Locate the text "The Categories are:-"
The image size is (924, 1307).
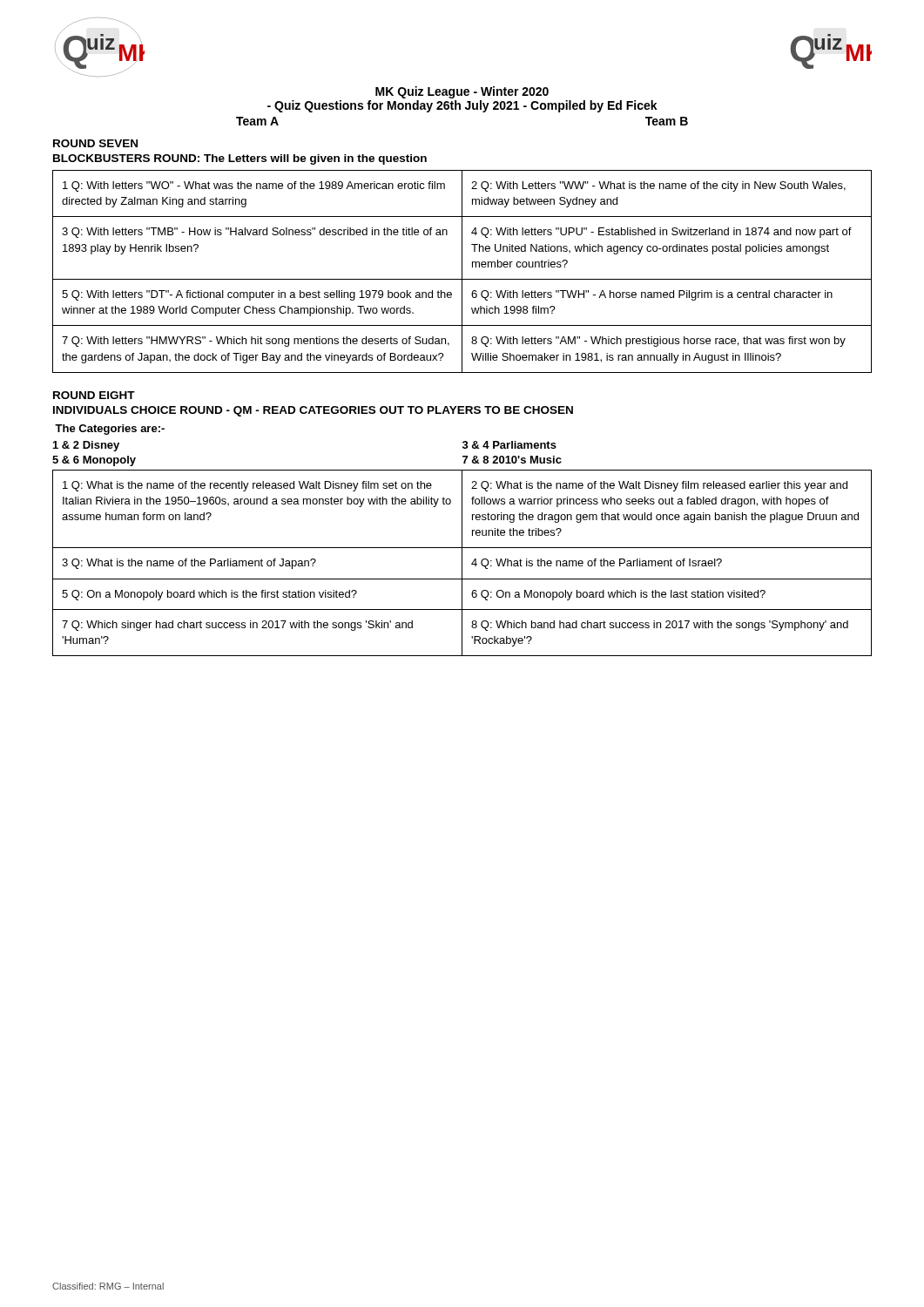(x=109, y=428)
